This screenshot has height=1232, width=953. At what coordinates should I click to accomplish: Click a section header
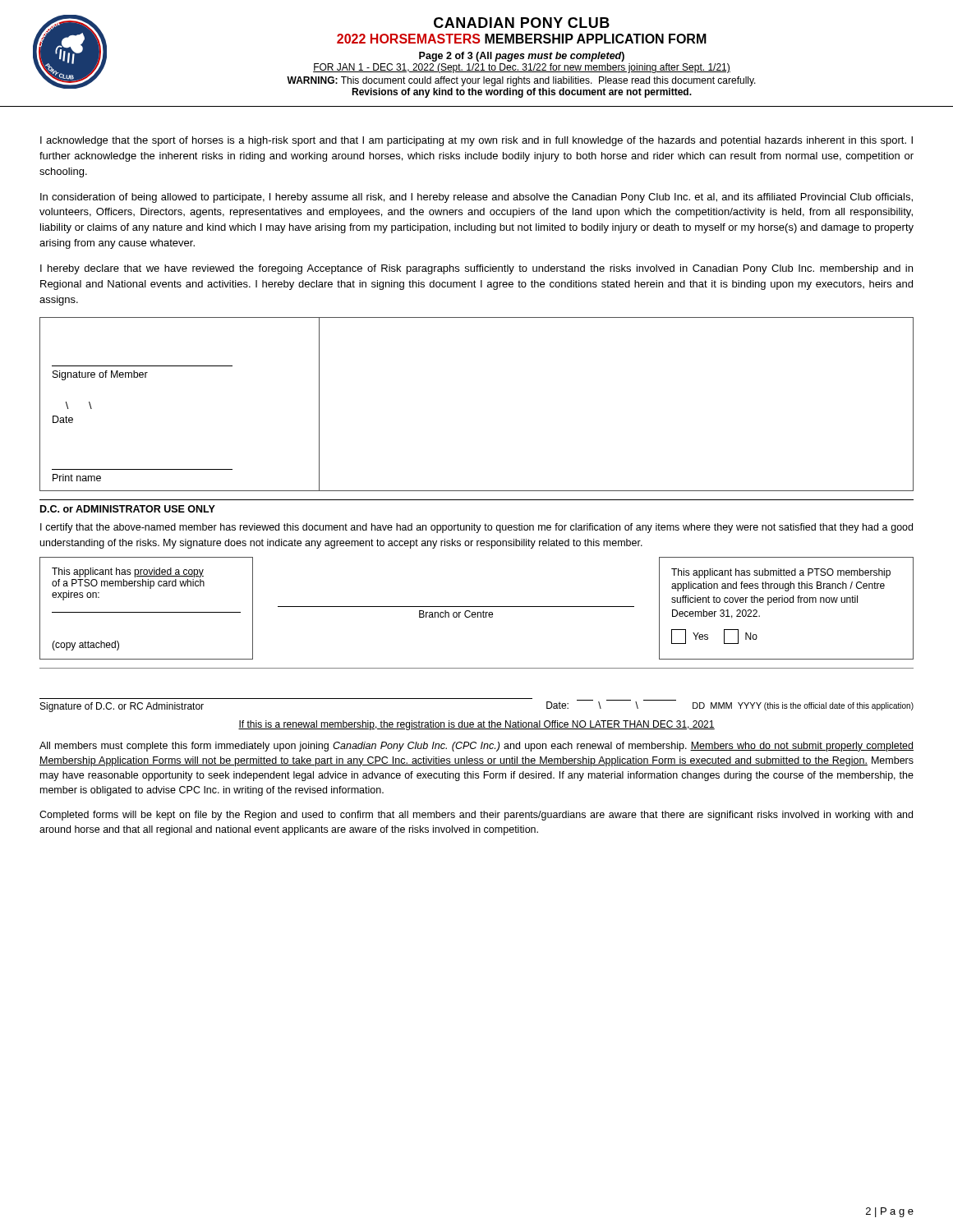[x=127, y=510]
